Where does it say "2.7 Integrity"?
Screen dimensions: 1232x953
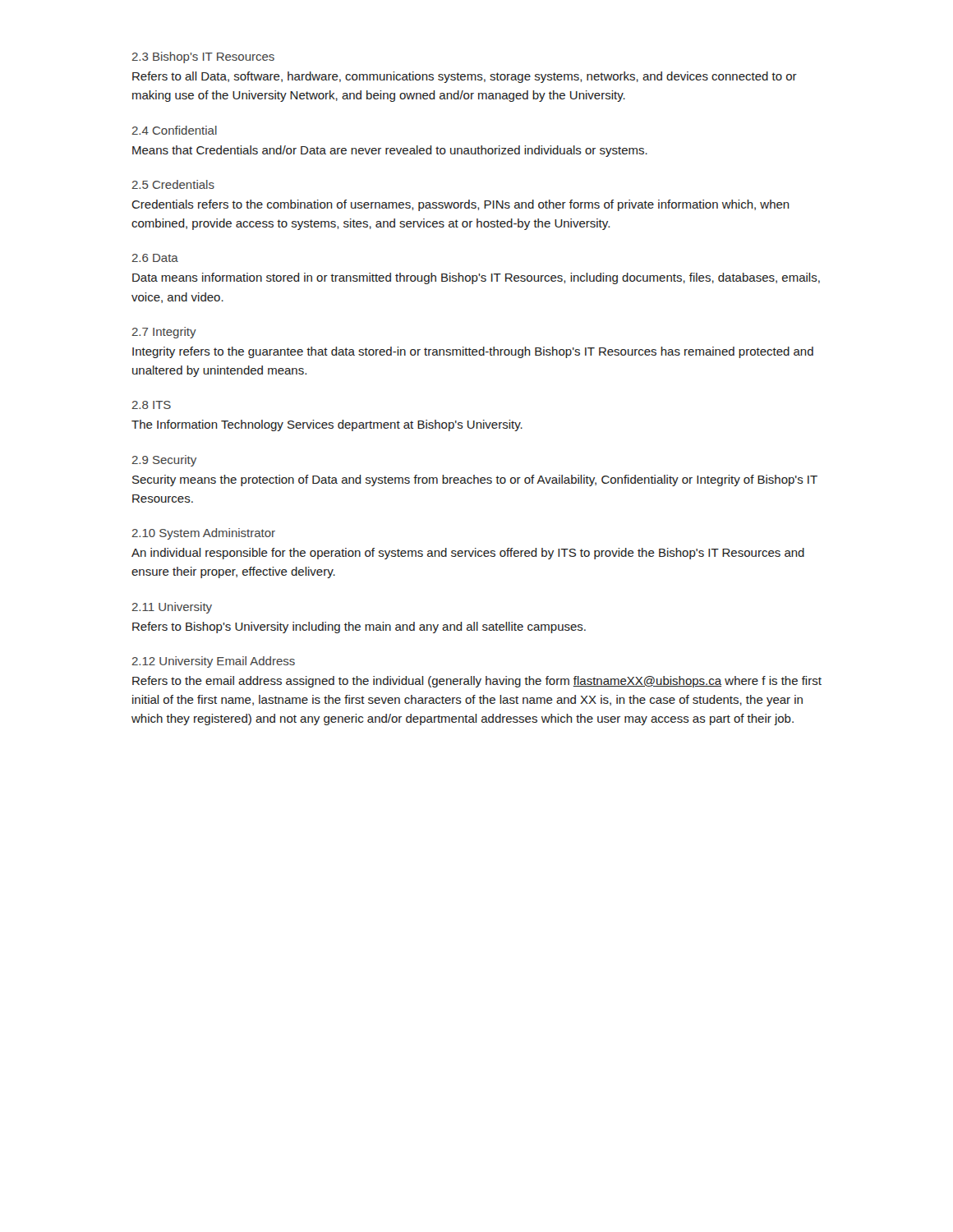pos(164,331)
